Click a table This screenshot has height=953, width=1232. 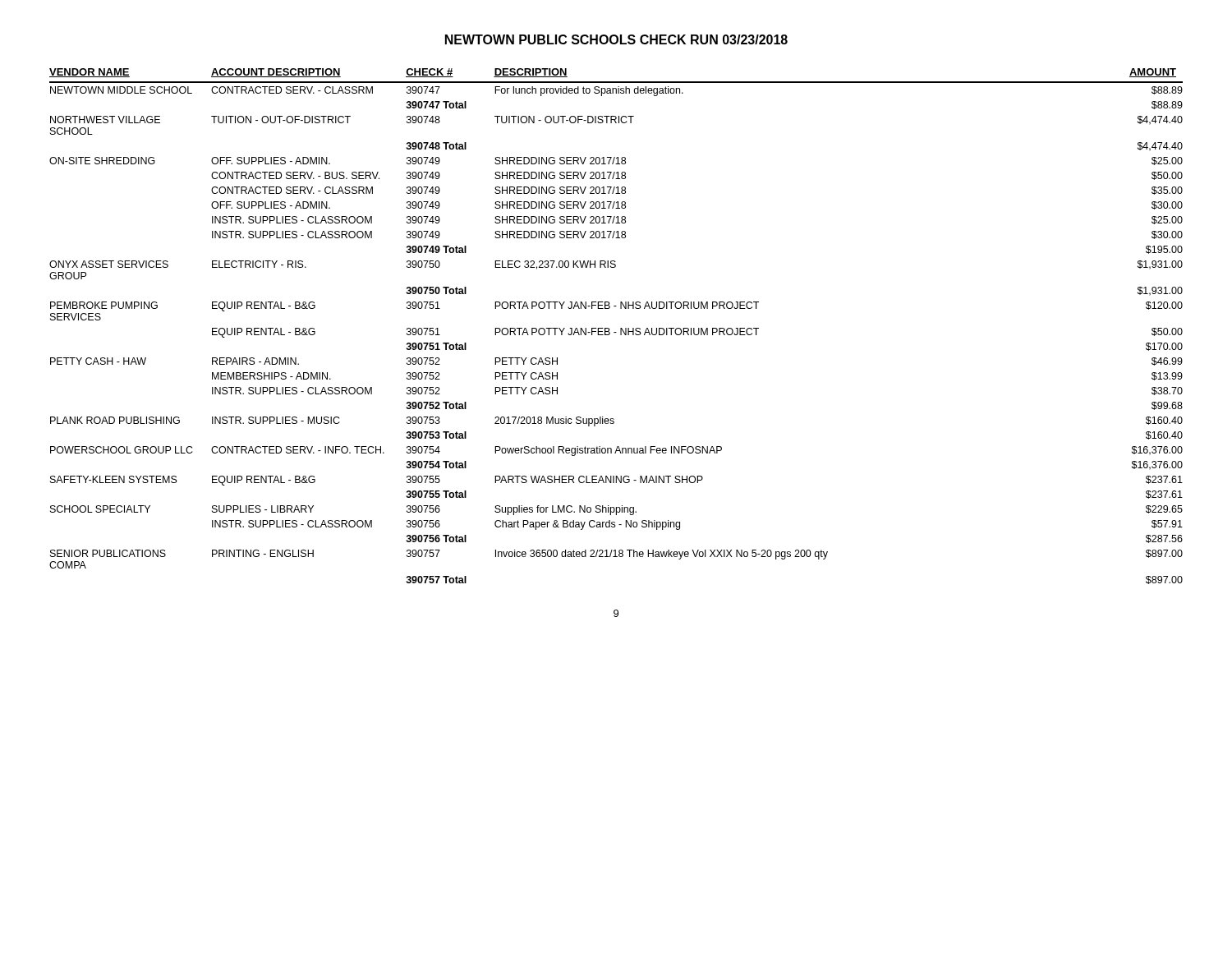[x=616, y=325]
